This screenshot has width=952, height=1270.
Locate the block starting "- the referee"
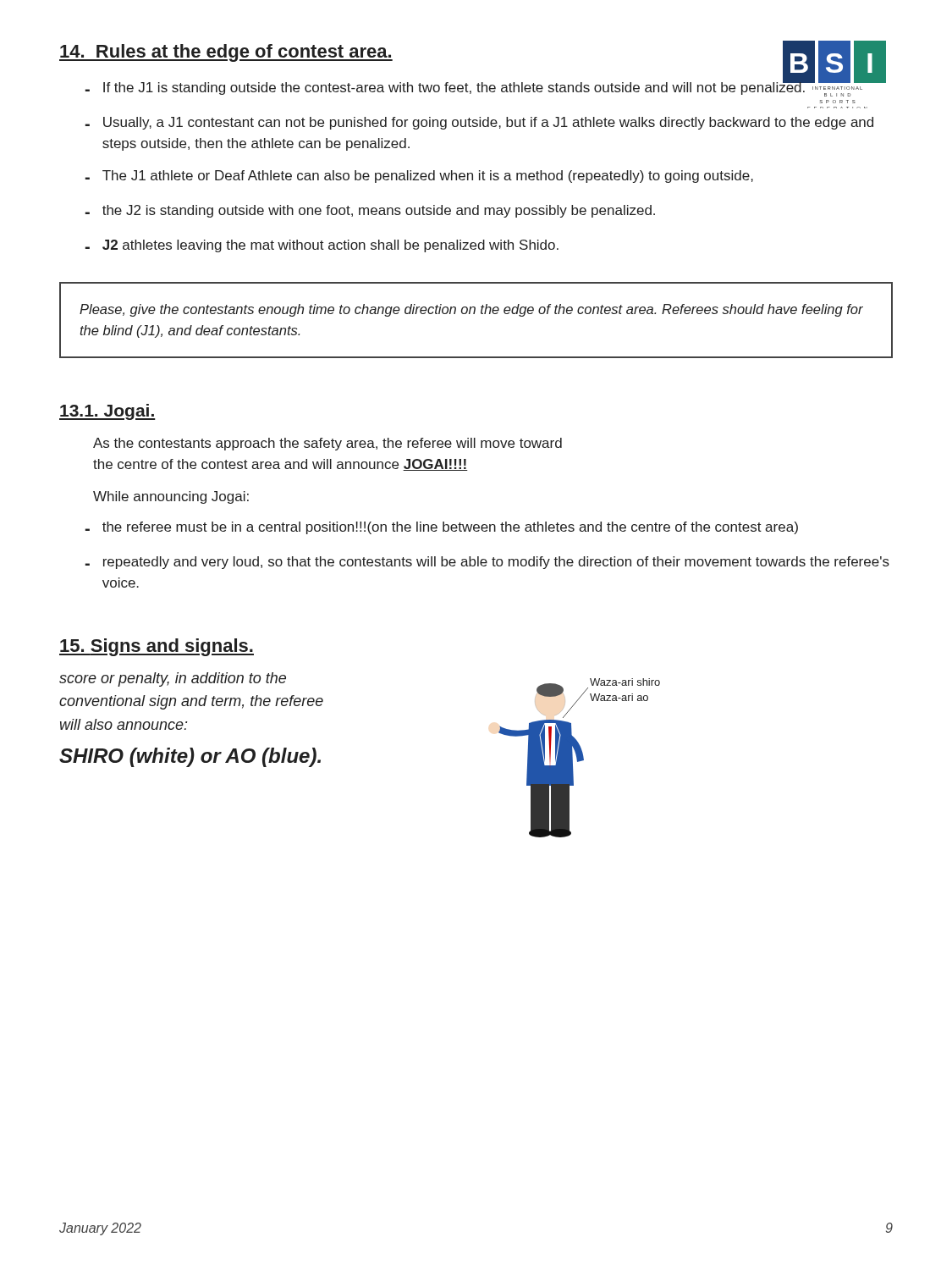(489, 529)
